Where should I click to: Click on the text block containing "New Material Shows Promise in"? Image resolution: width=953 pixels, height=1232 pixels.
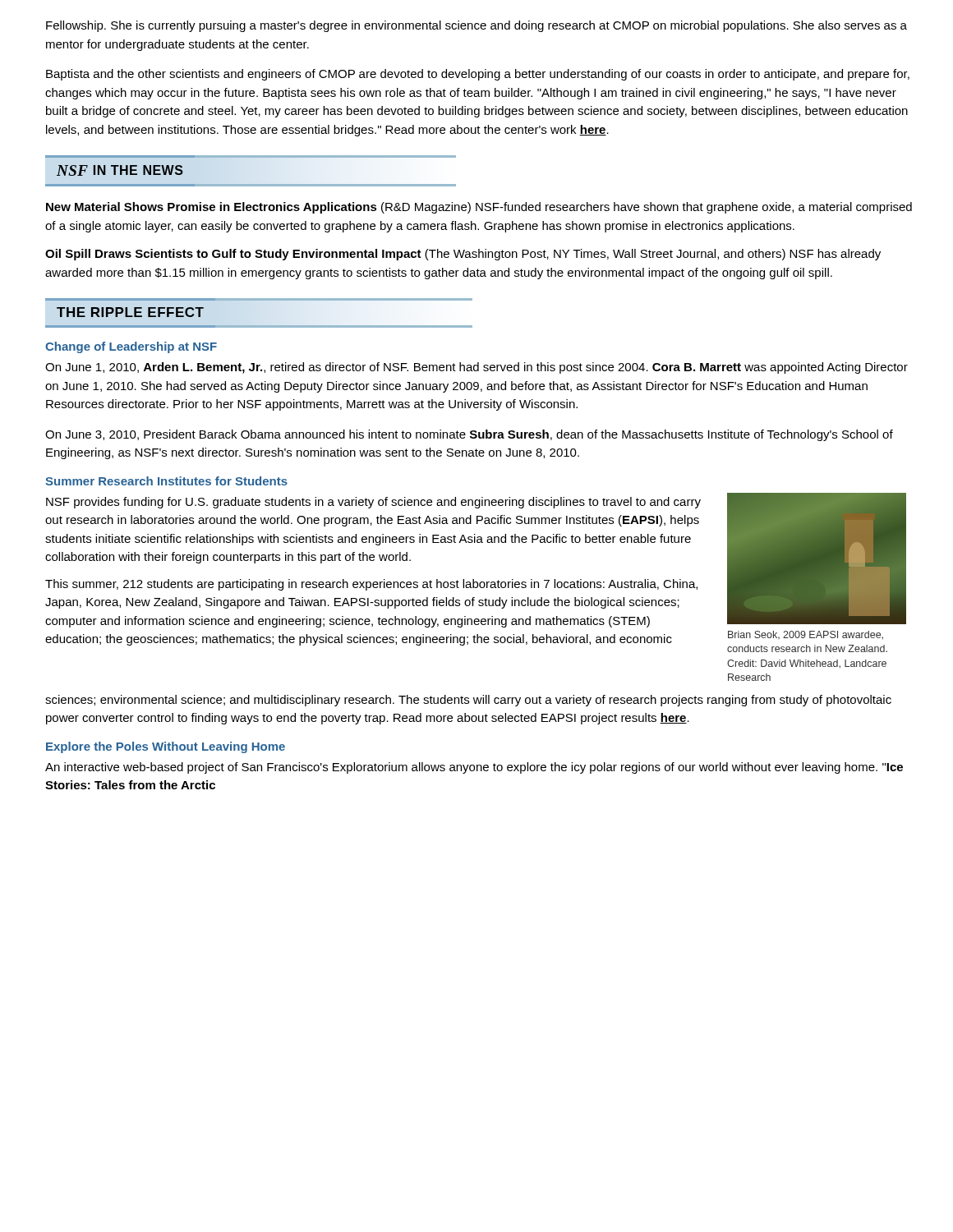[x=479, y=216]
